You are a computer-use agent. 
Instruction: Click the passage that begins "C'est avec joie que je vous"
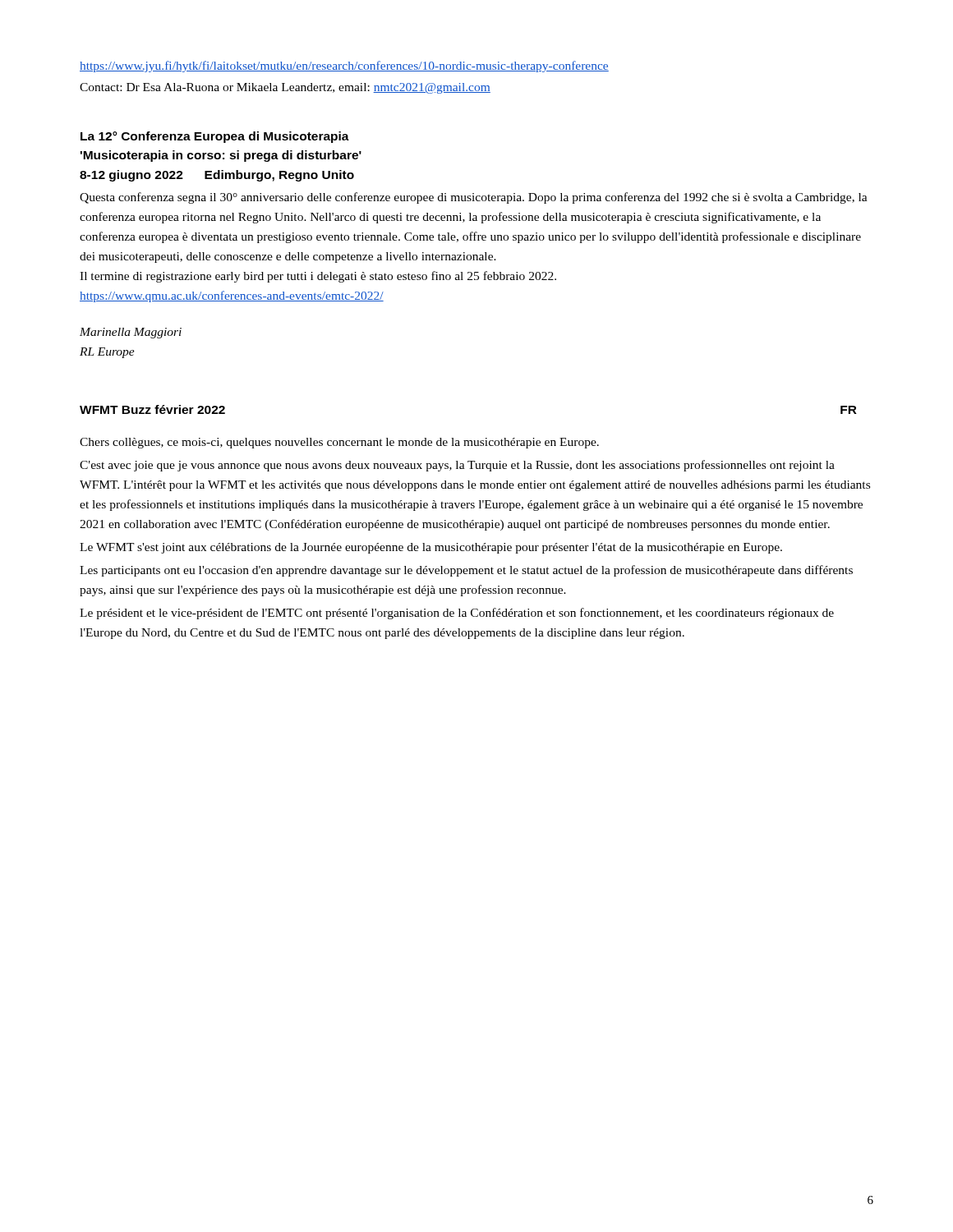475,494
